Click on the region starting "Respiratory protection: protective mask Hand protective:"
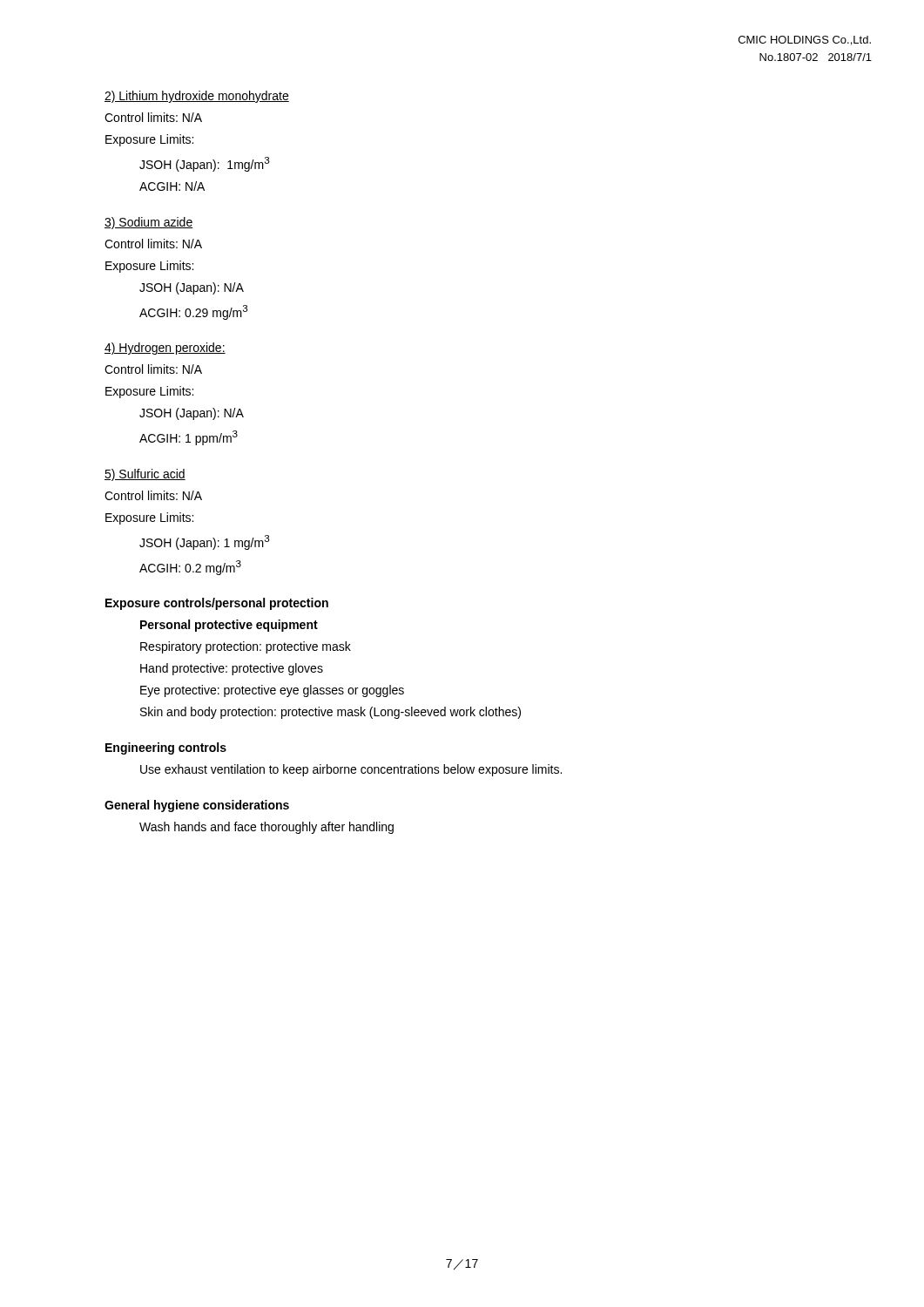Image resolution: width=924 pixels, height=1307 pixels. [246, 647]
